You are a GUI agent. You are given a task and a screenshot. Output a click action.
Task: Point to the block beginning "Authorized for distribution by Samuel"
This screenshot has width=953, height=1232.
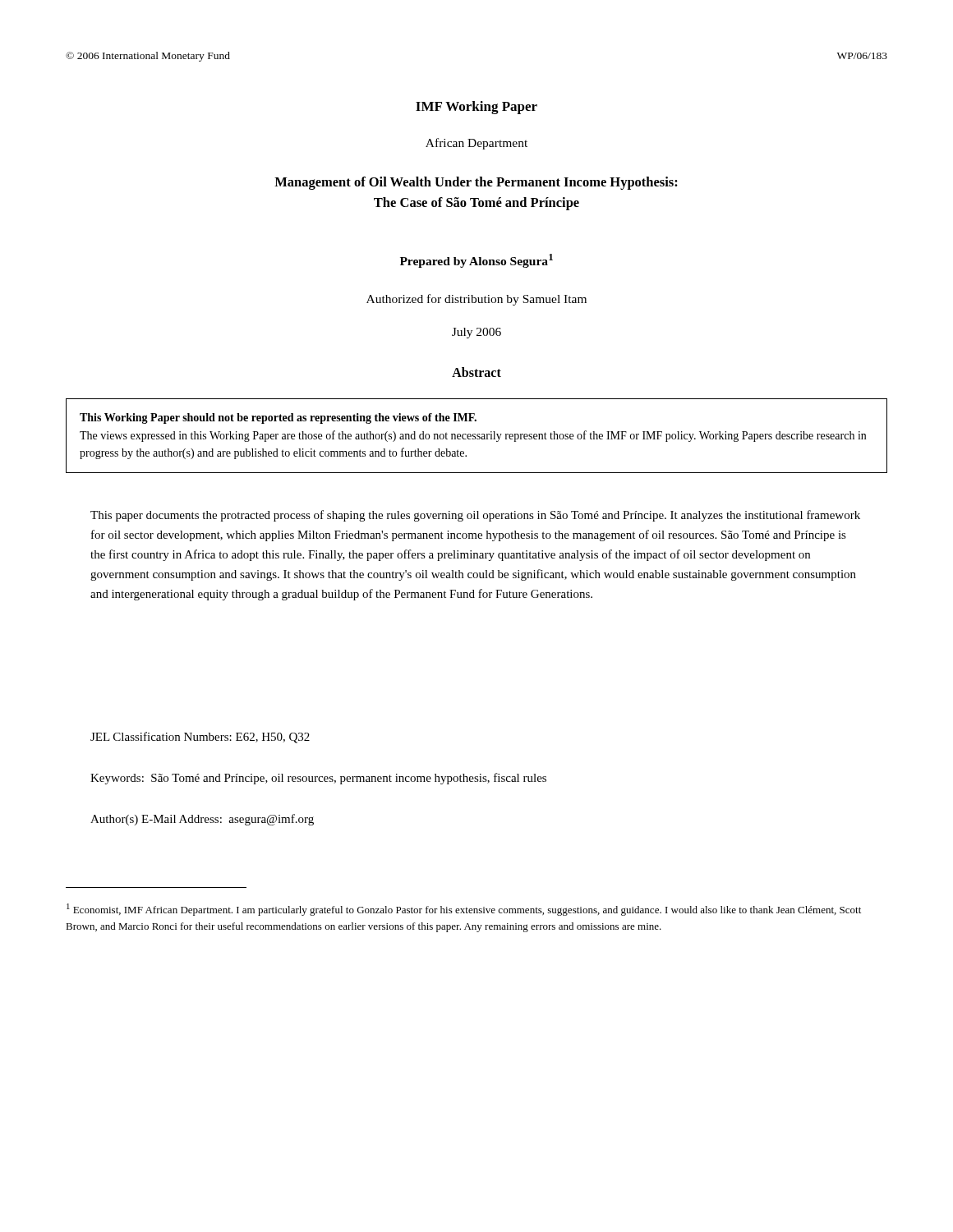pos(476,299)
